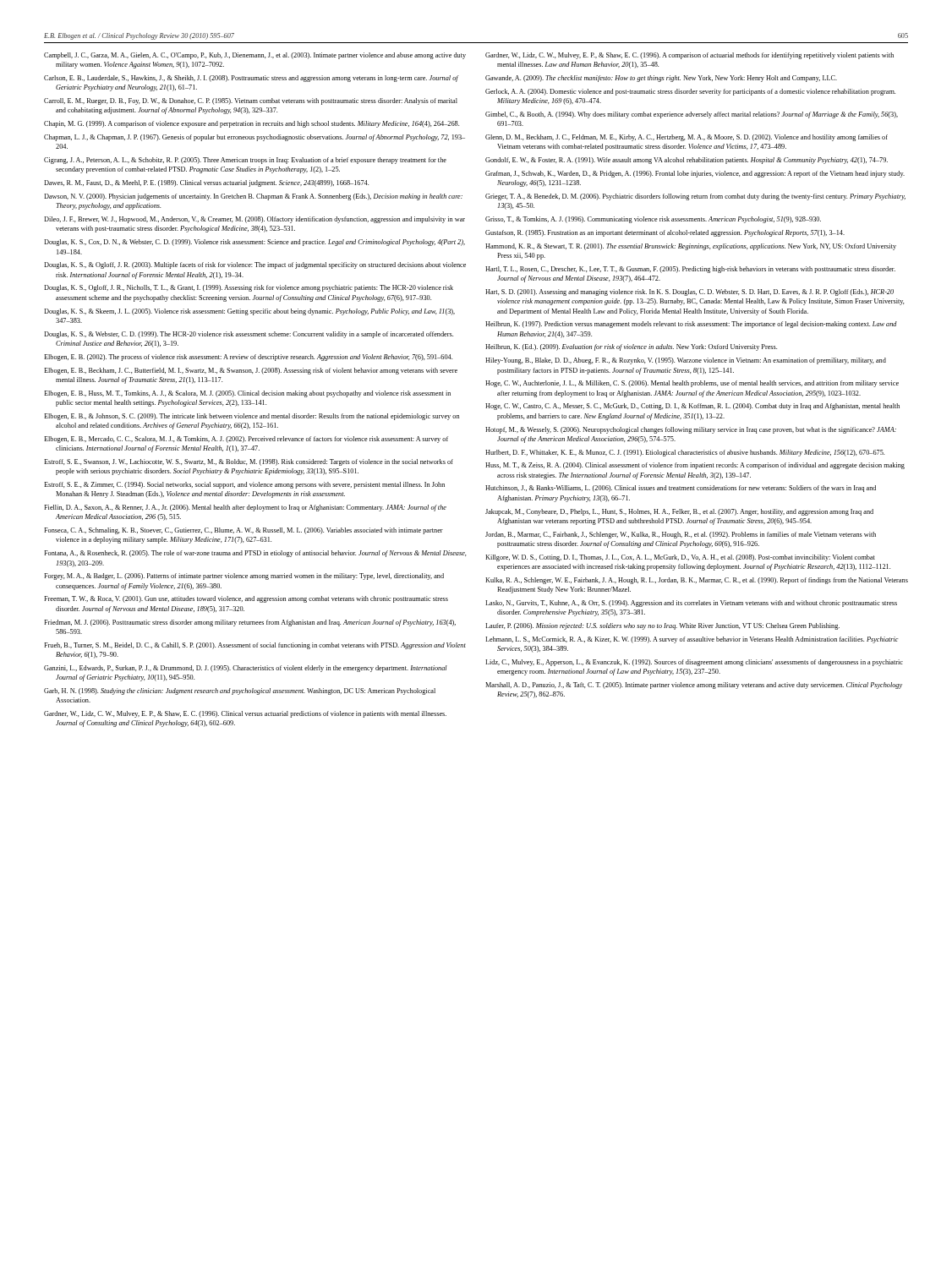Click on the list item that says "Hurlbert, D. F., Whittaker, K. E., & Munoz,"

coord(685,452)
